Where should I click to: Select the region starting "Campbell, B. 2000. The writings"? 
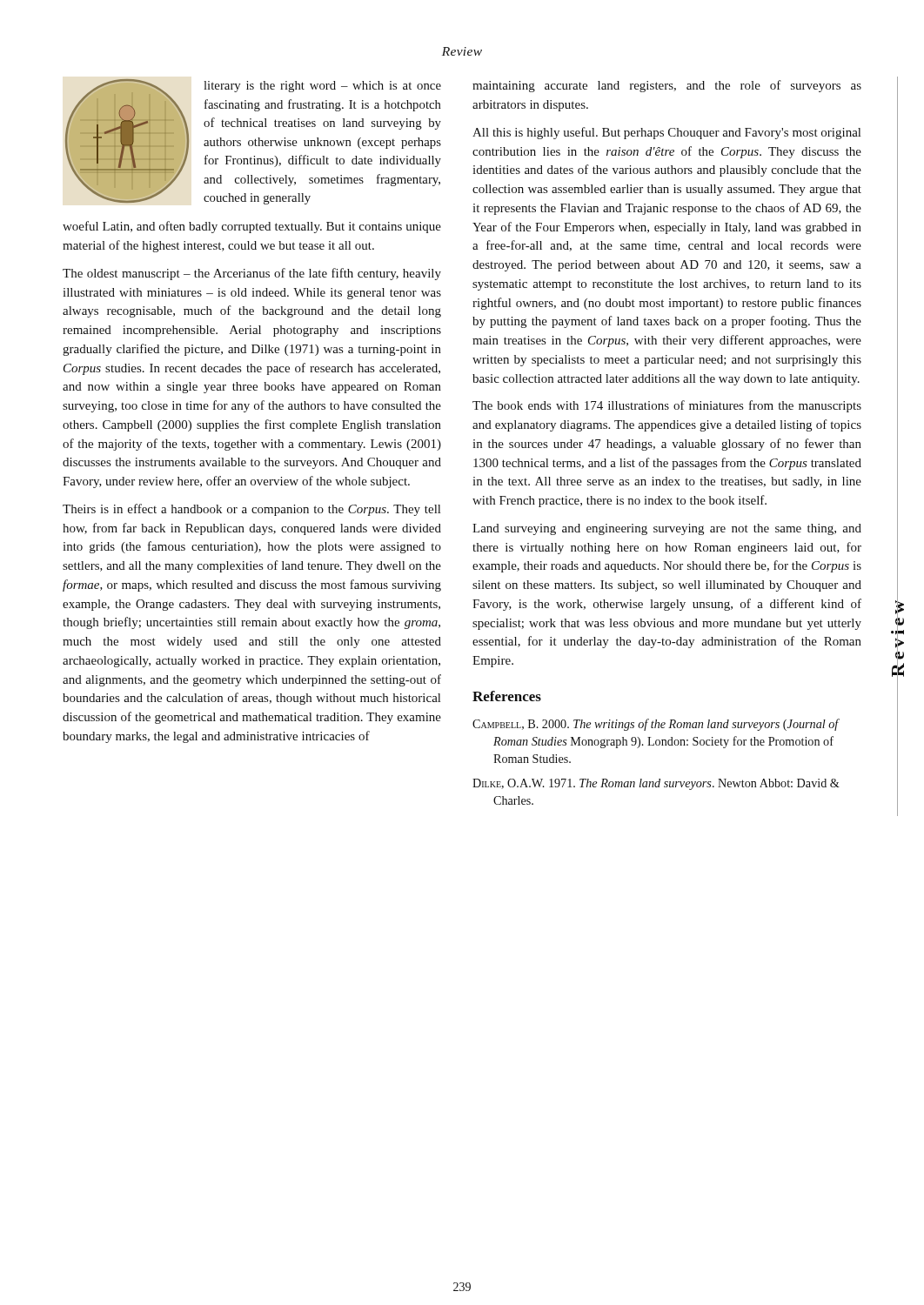[x=655, y=741]
